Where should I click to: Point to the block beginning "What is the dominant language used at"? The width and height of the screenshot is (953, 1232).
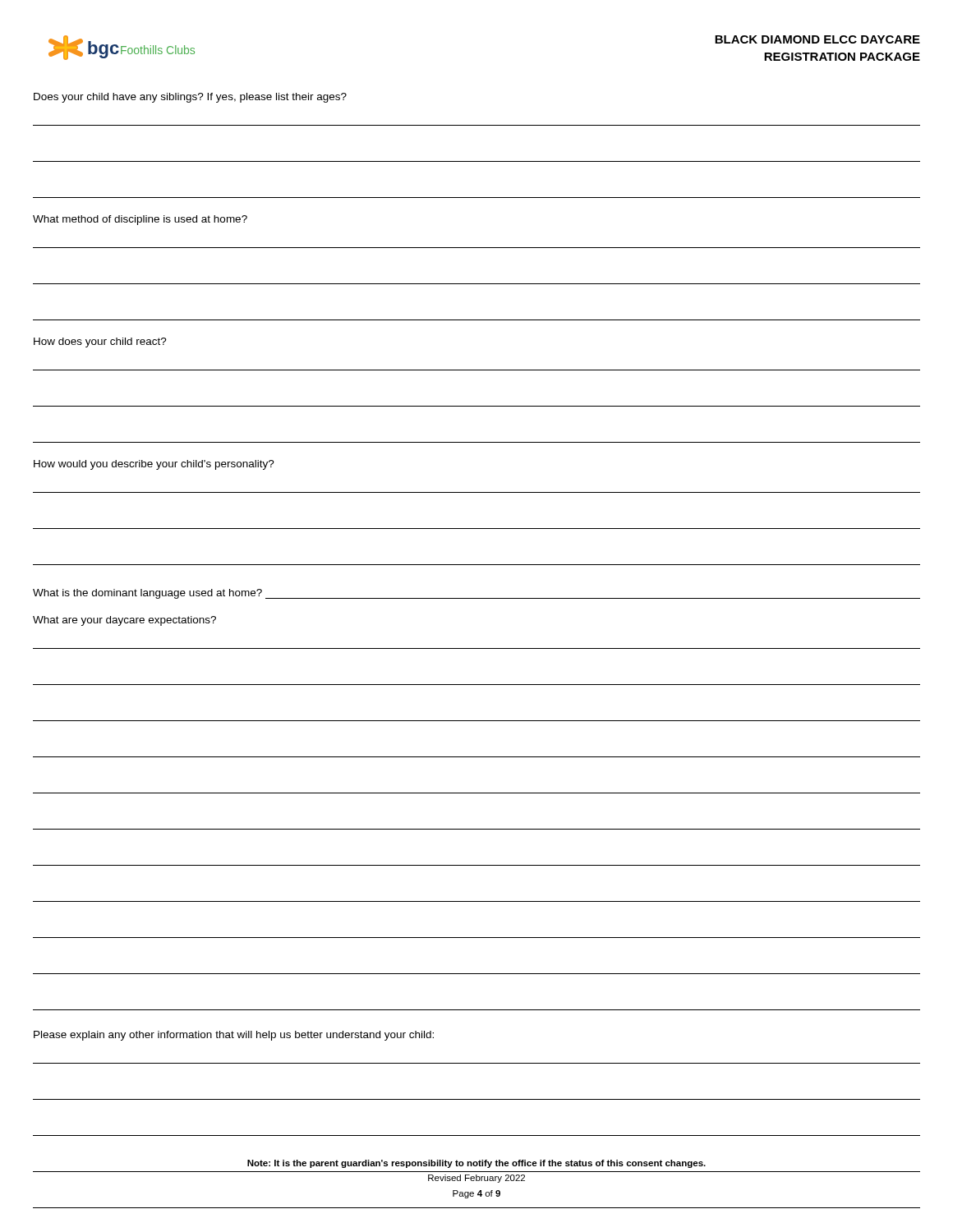click(476, 589)
